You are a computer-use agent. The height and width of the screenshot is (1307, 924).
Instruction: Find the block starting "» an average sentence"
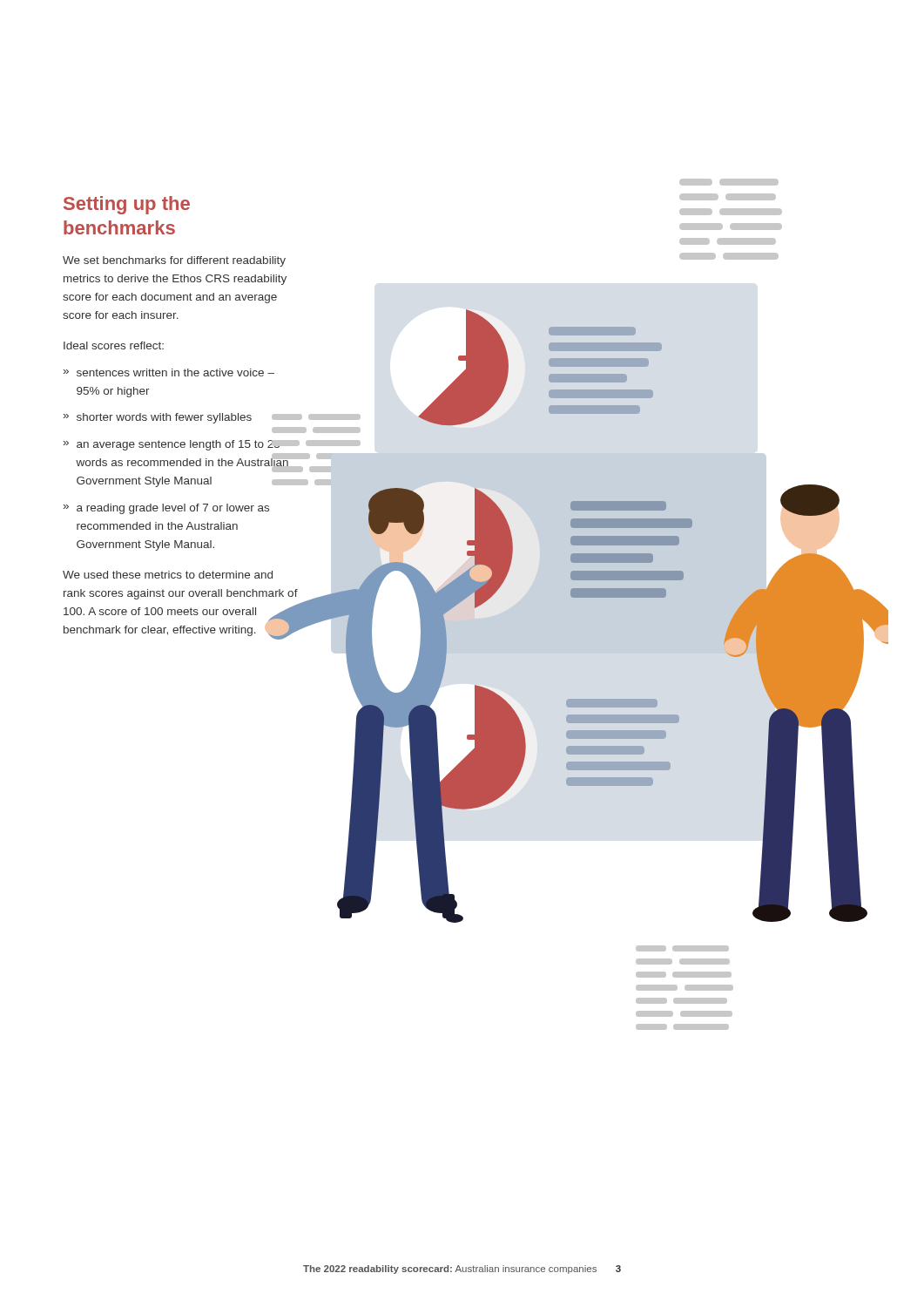click(x=180, y=463)
